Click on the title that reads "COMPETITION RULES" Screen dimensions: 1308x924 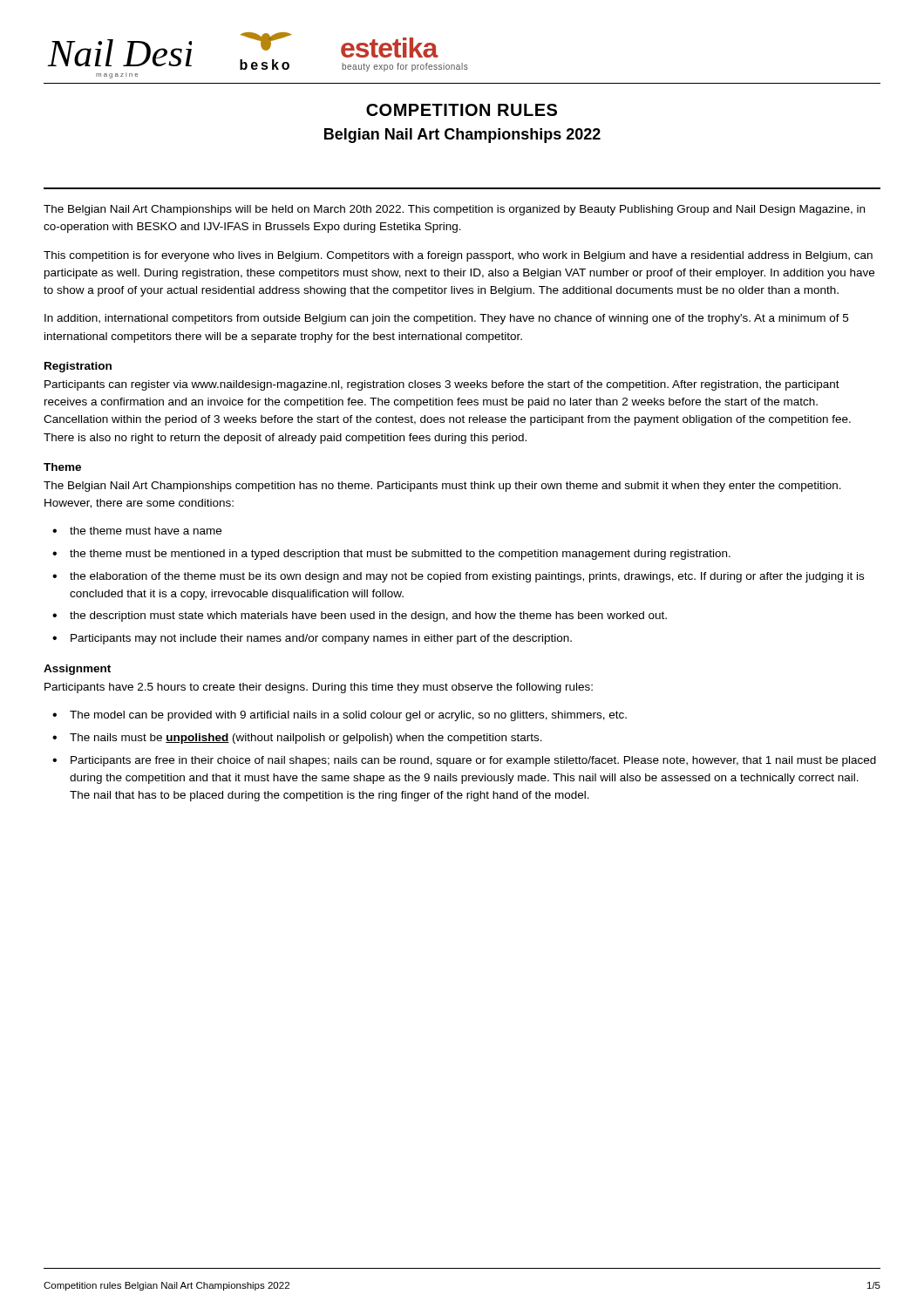[x=462, y=110]
